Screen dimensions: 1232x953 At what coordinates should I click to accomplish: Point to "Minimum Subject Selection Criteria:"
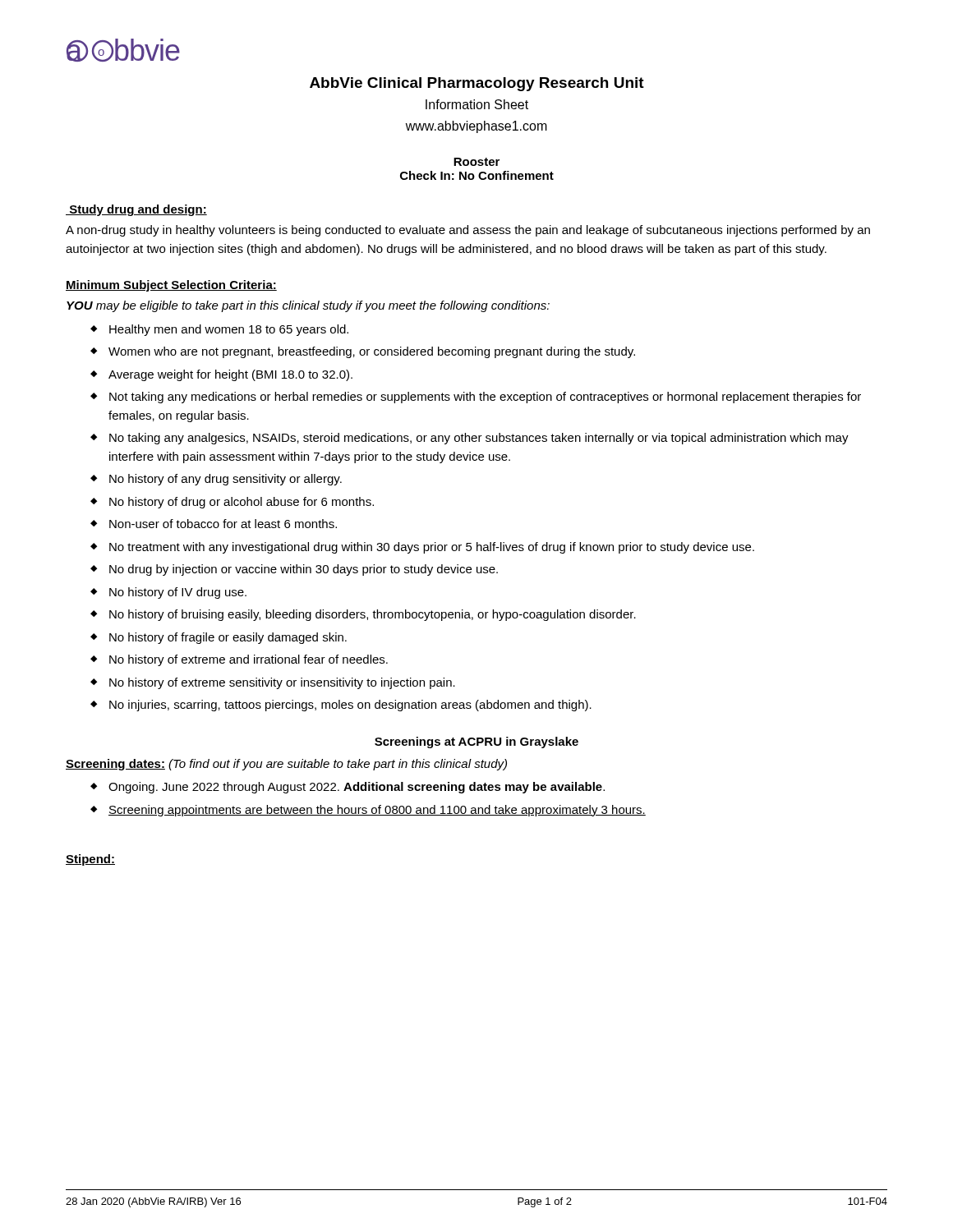tap(171, 285)
